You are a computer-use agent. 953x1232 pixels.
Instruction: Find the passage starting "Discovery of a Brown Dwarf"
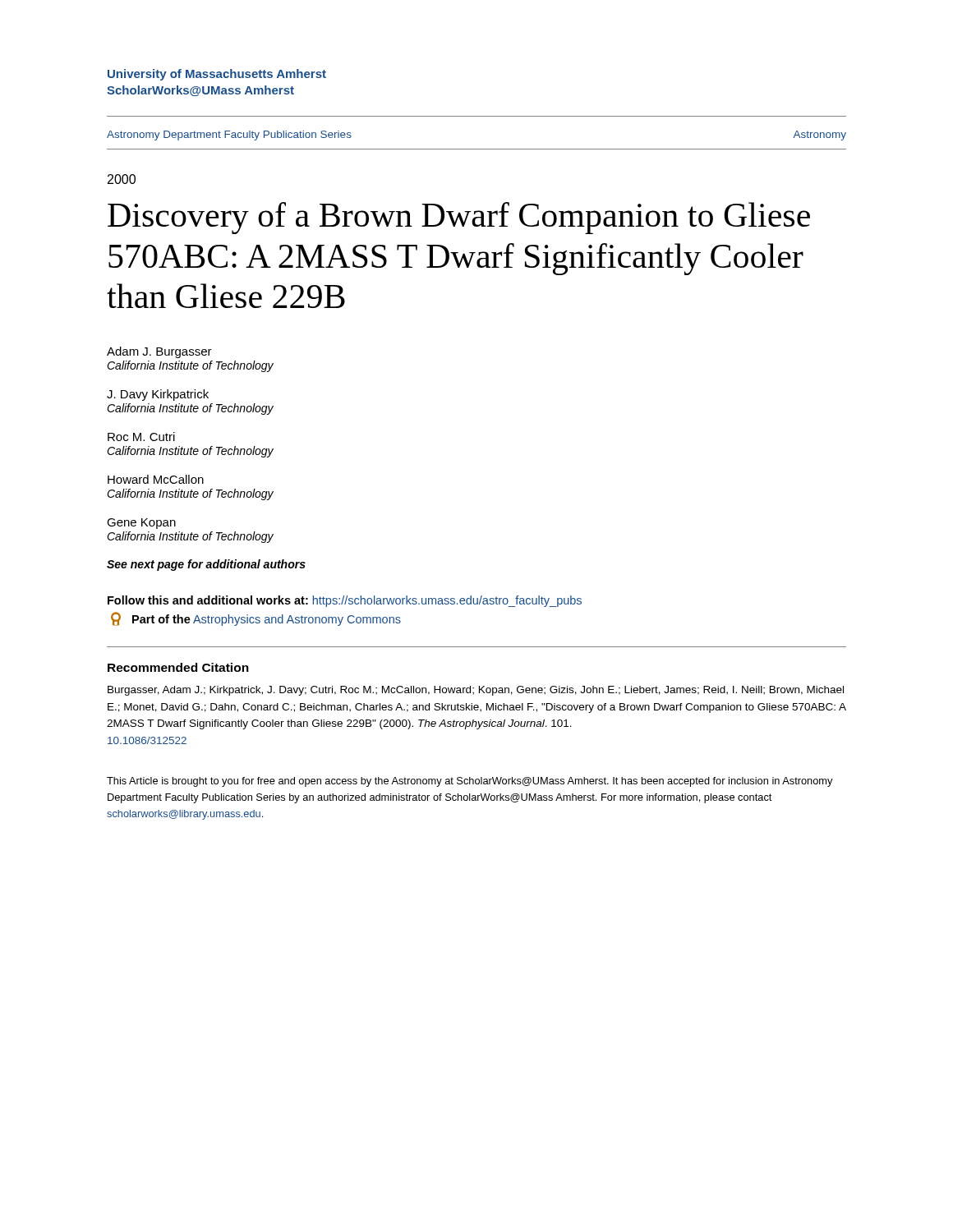(476, 257)
